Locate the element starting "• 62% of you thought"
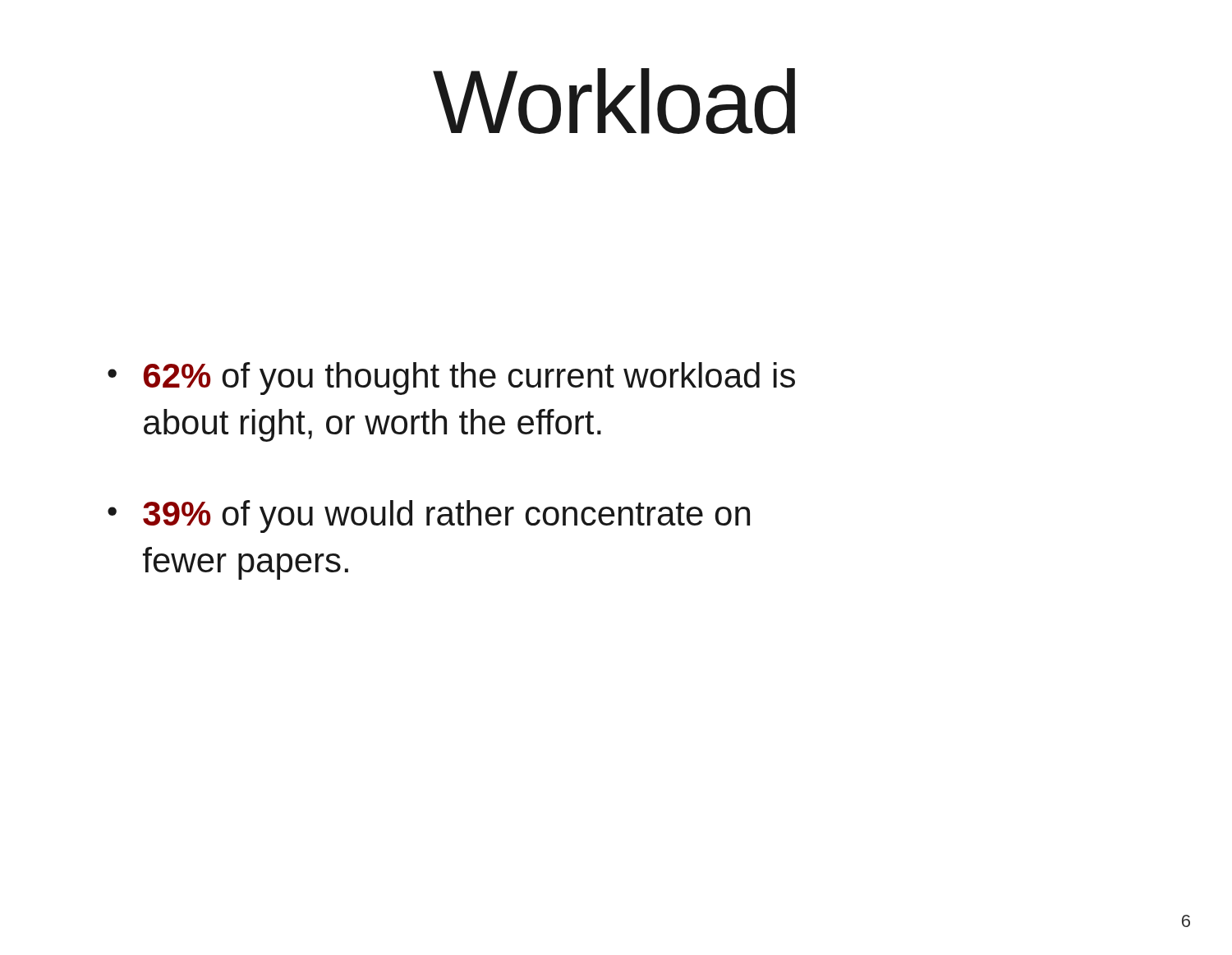Image resolution: width=1232 pixels, height=955 pixels. pyautogui.click(x=452, y=400)
